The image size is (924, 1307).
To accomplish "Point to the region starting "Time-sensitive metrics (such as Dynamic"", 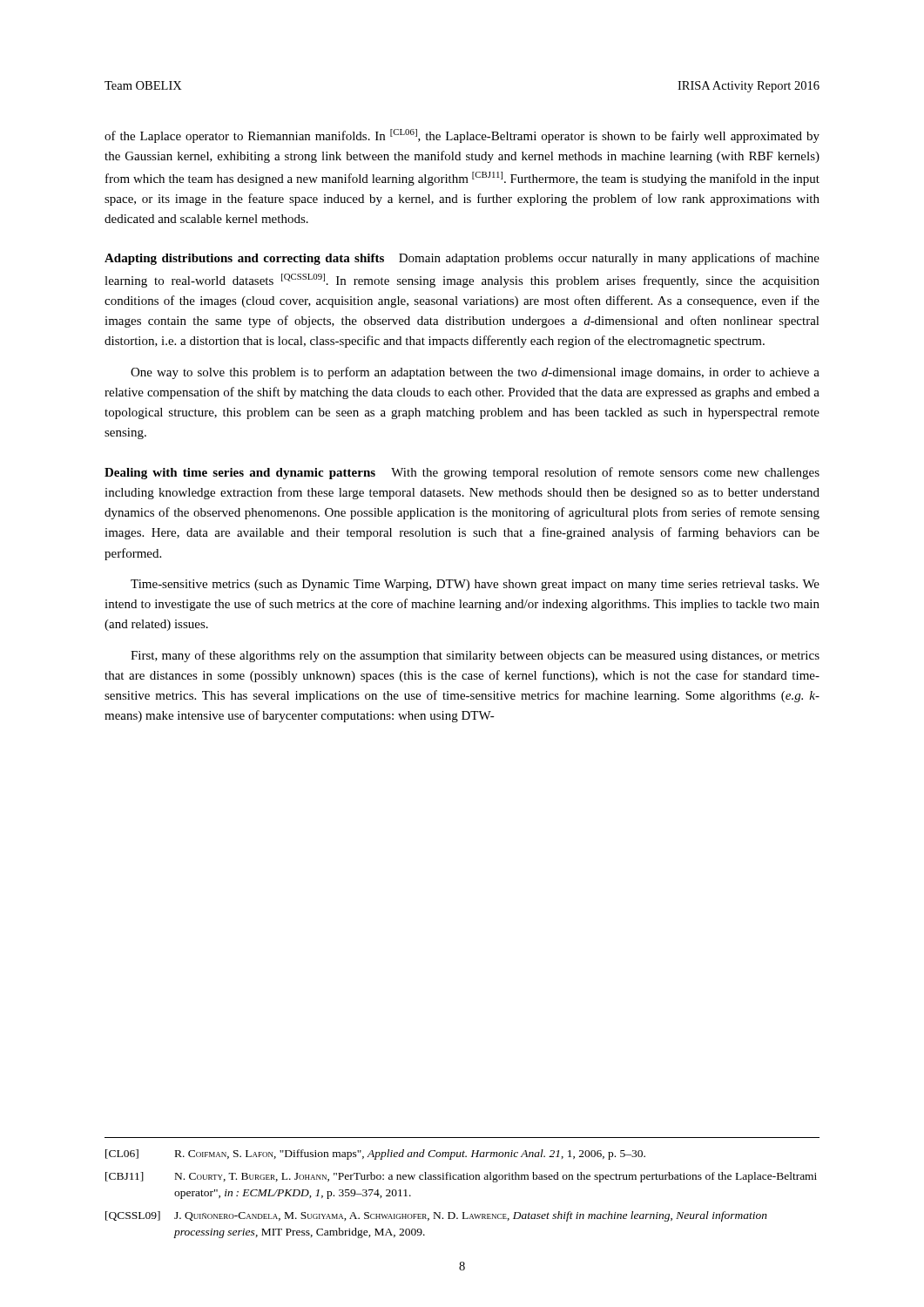I will tap(462, 604).
